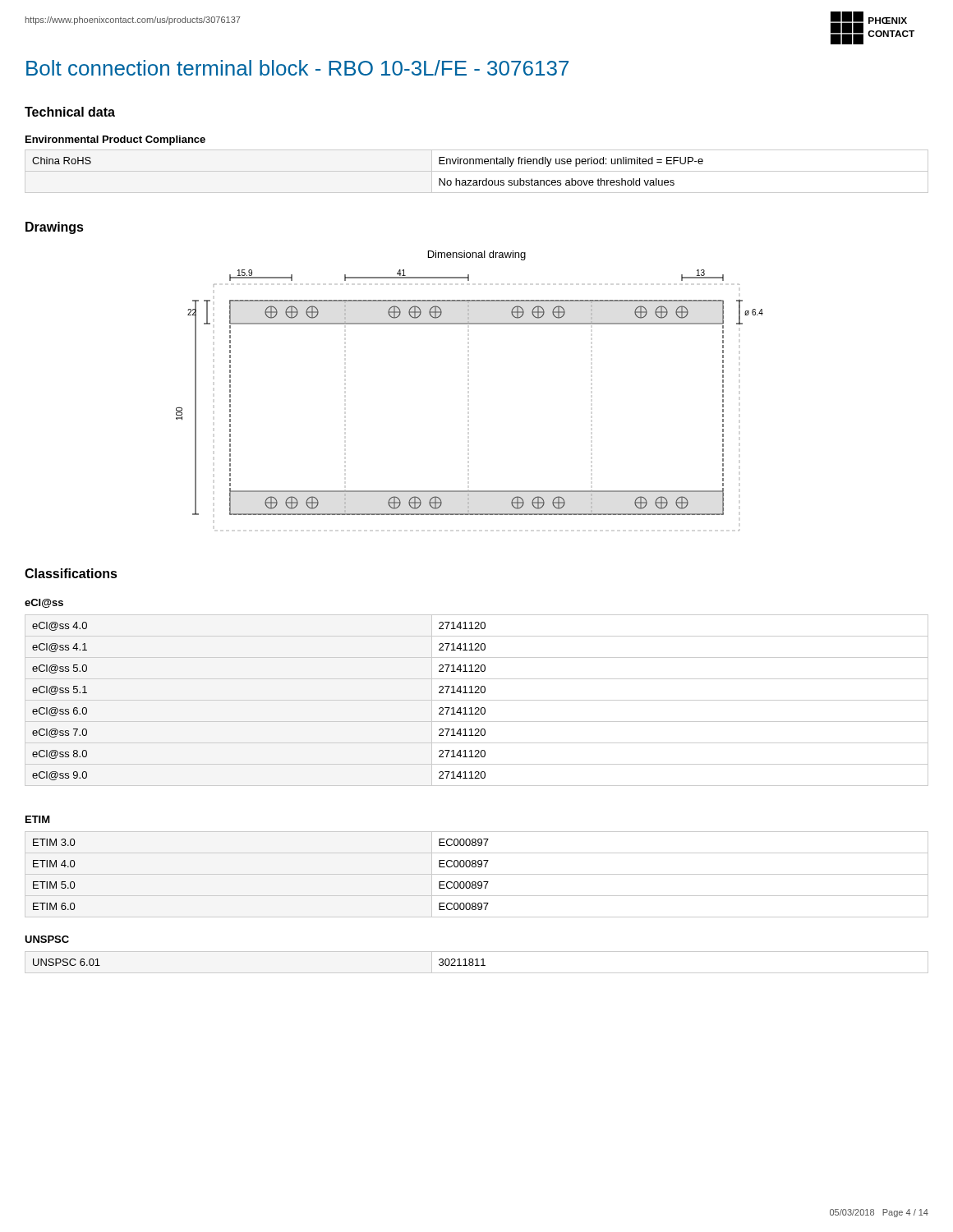Click on the engineering diagram
Viewport: 953px width, 1232px height.
476,407
